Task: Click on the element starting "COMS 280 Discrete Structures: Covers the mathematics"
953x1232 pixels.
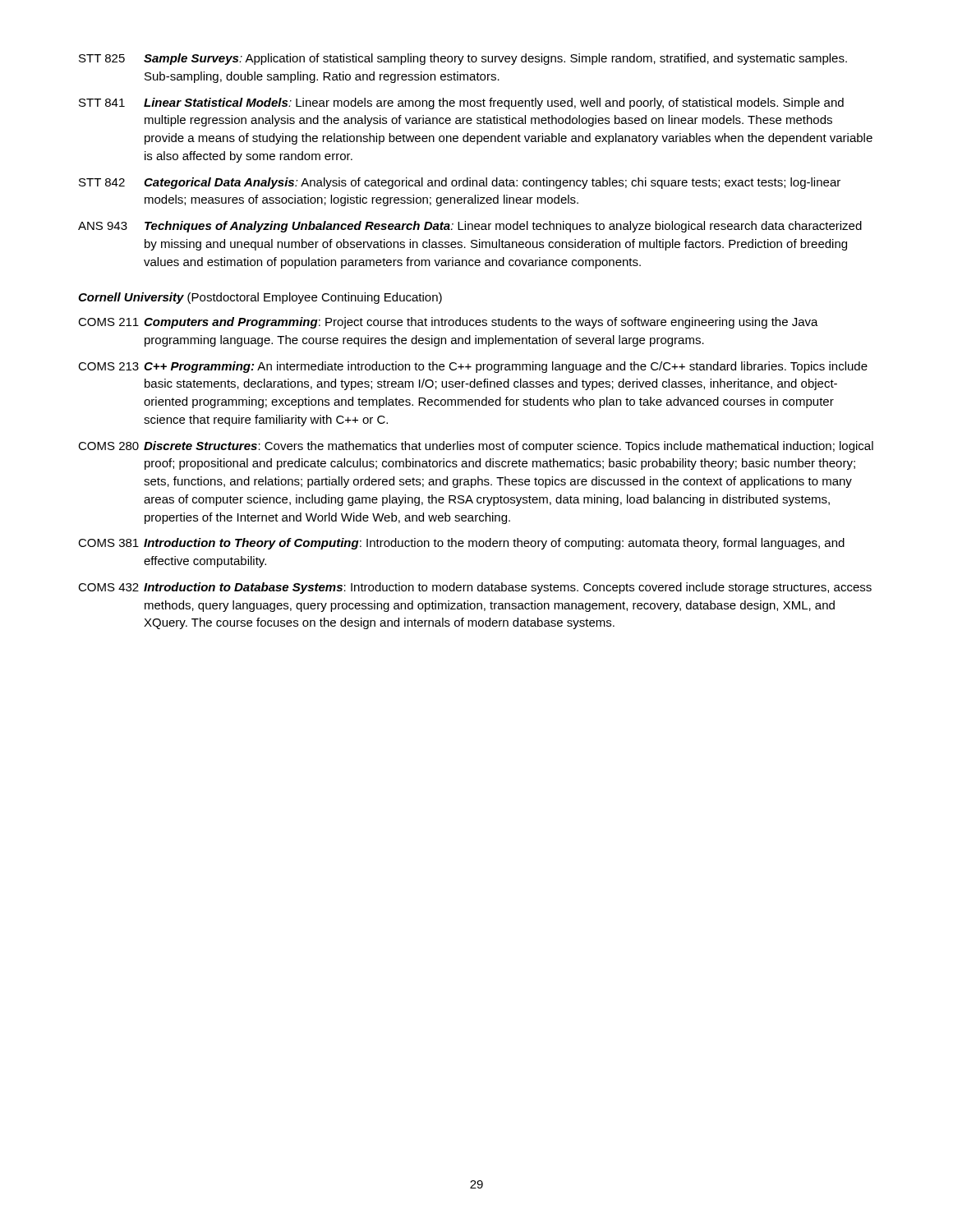Action: click(476, 481)
